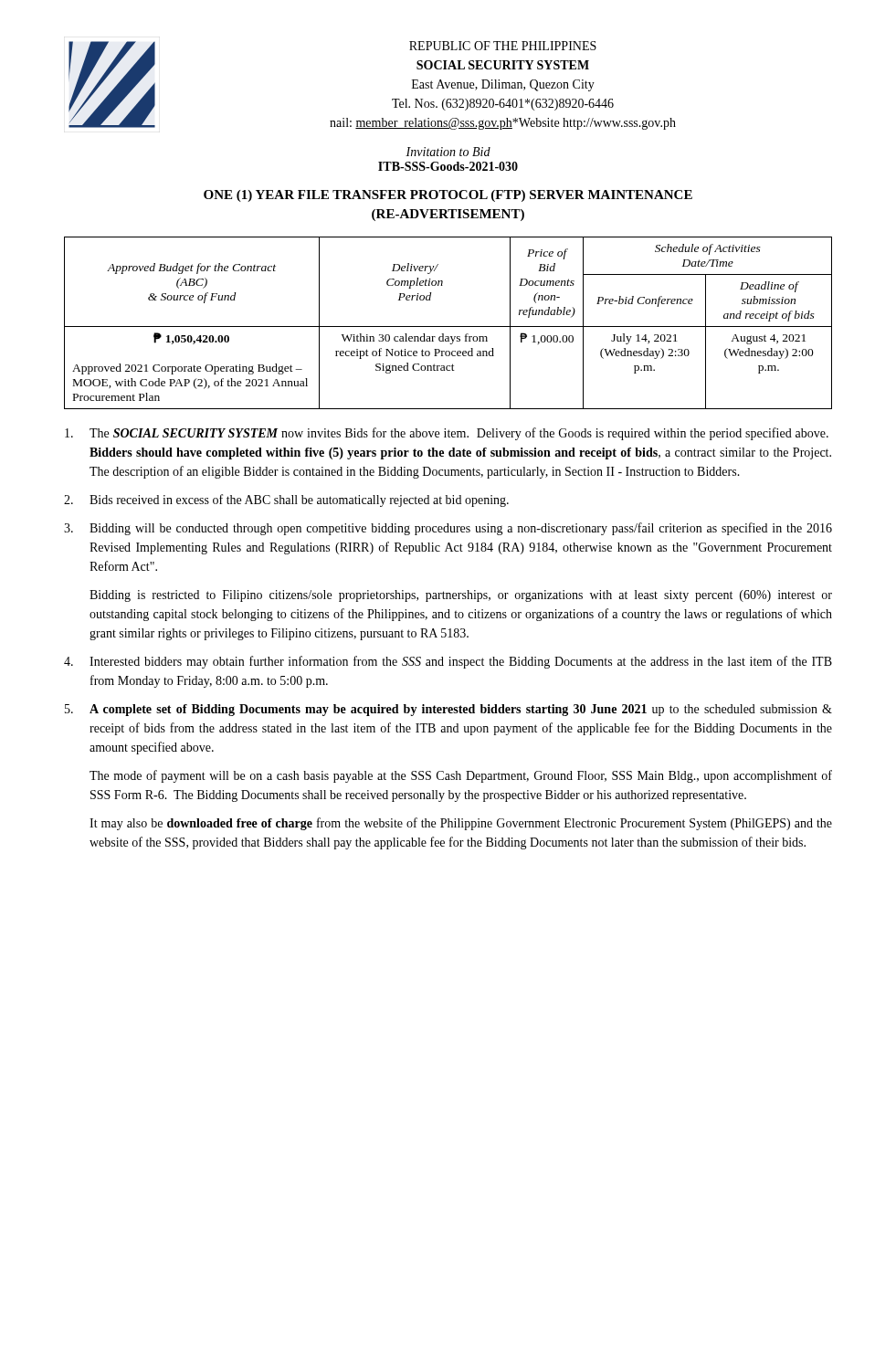Find the title that reads "Invitation to Bid ITB-SSS-Goods-2021-030"
This screenshot has width=896, height=1370.
pos(448,160)
